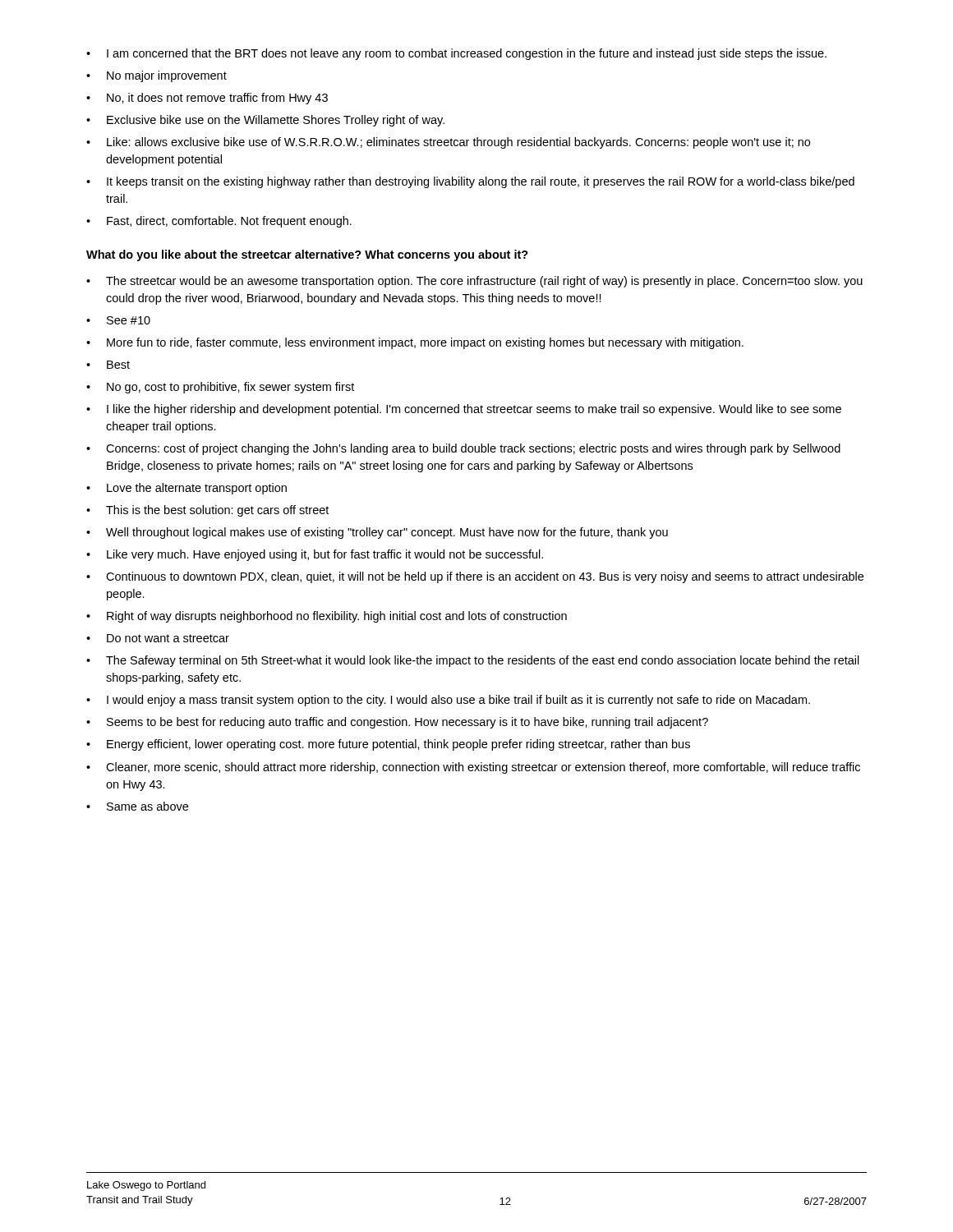Find the region starting "• Exclusive bike use on the"
953x1232 pixels.
[x=265, y=121]
